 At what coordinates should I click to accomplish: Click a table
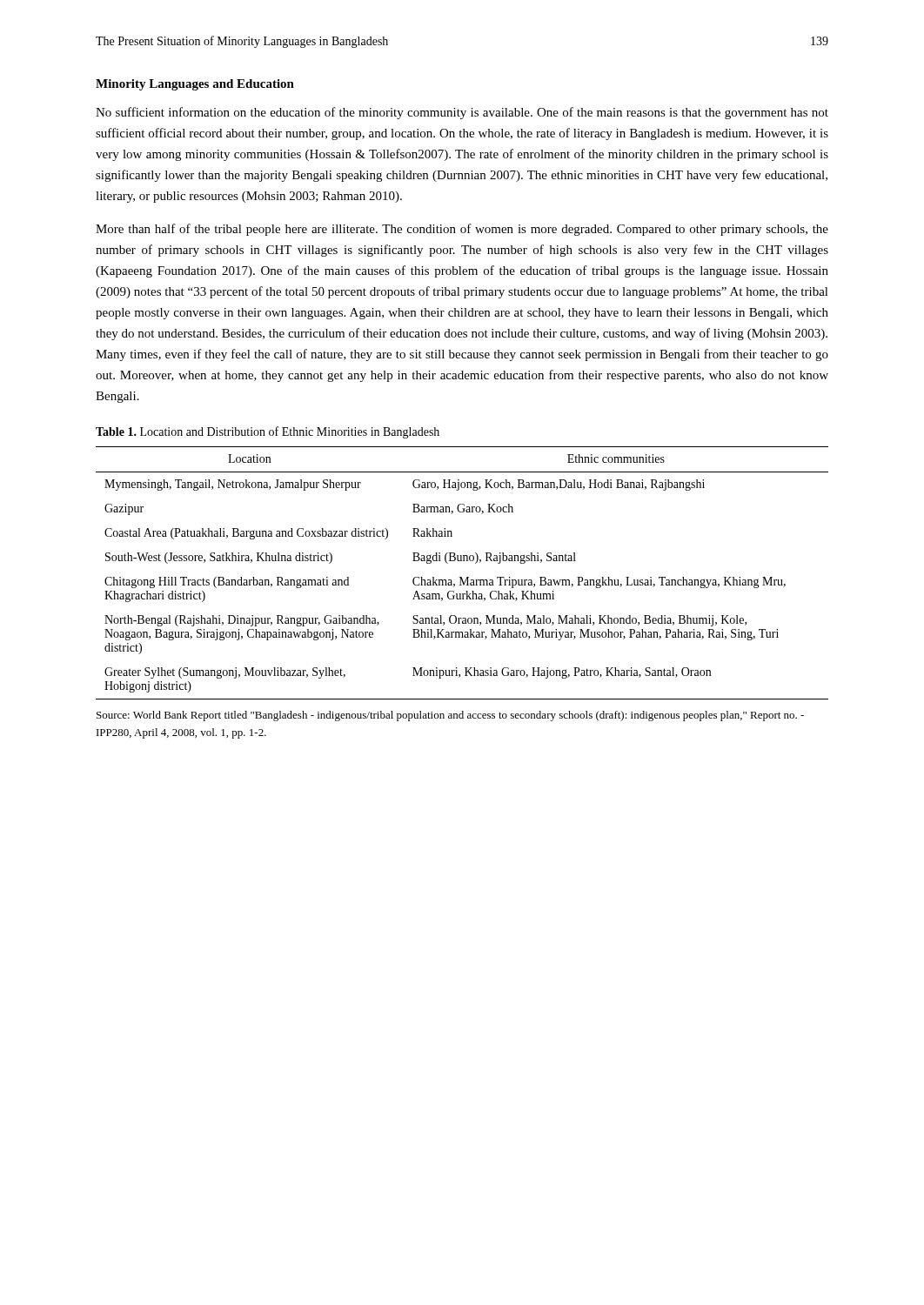pos(462,573)
